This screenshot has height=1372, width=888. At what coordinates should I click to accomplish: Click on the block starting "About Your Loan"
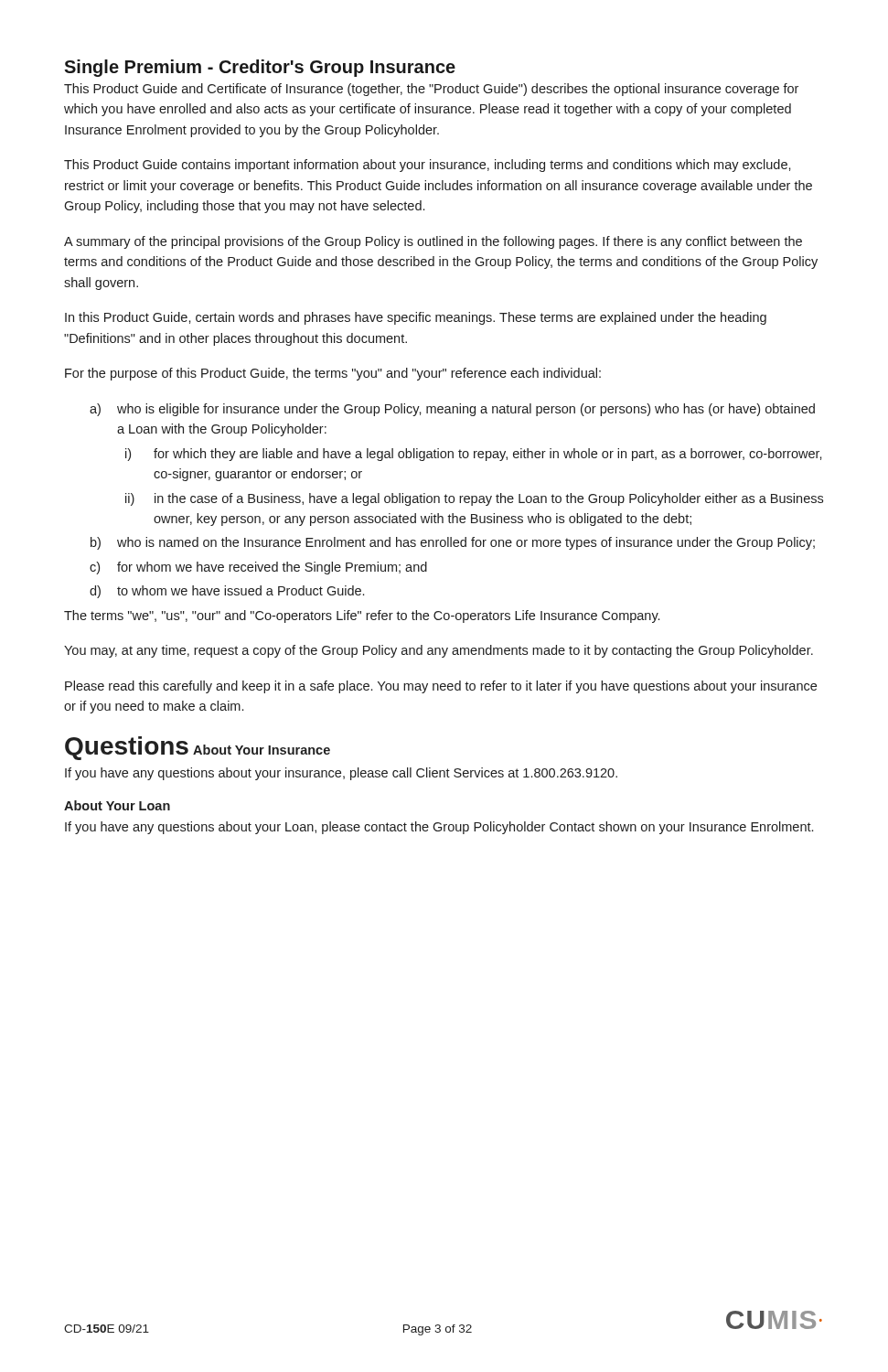pyautogui.click(x=117, y=806)
